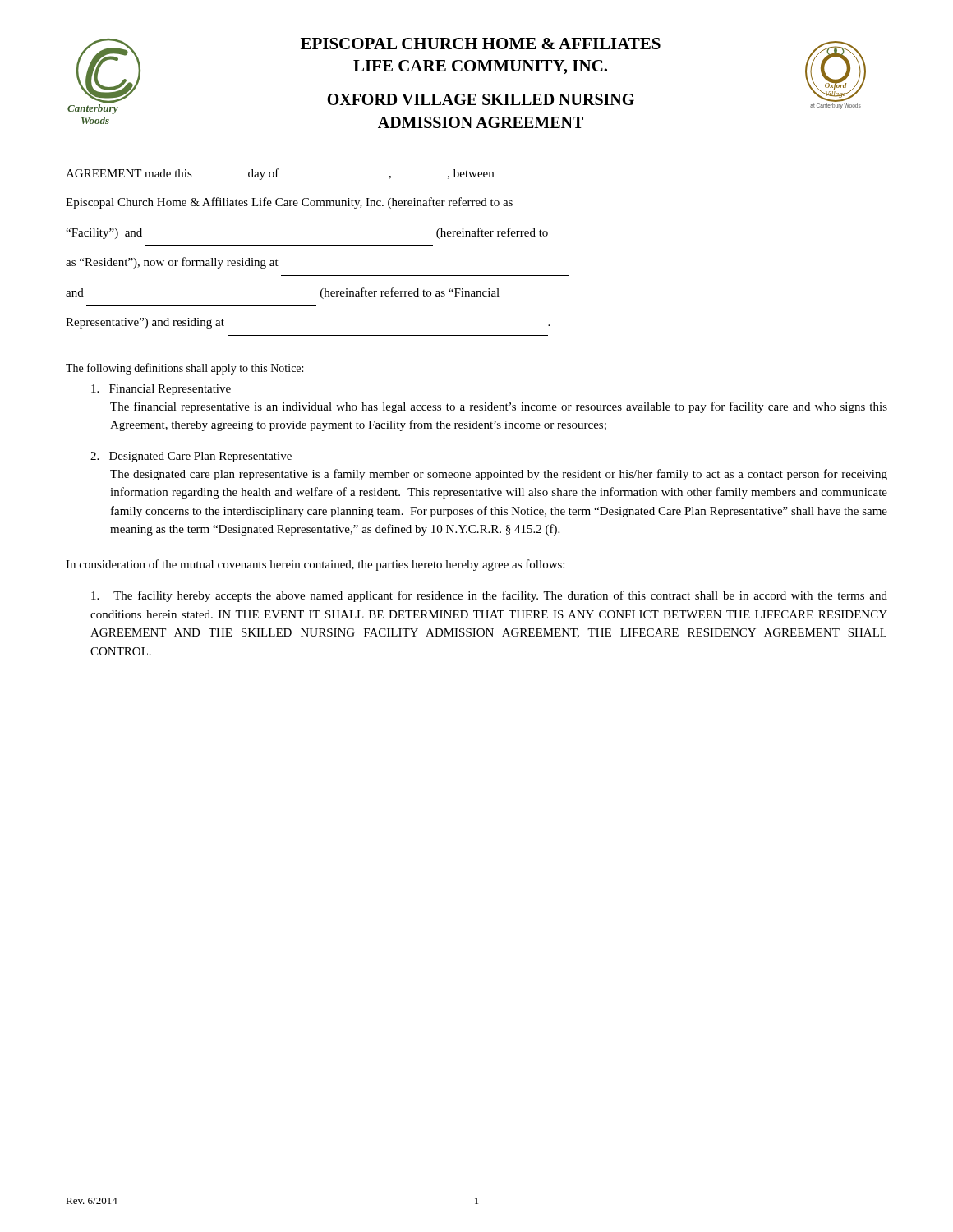The height and width of the screenshot is (1232, 953).
Task: Locate the text starting "Representative”) and residing"
Action: click(147, 323)
